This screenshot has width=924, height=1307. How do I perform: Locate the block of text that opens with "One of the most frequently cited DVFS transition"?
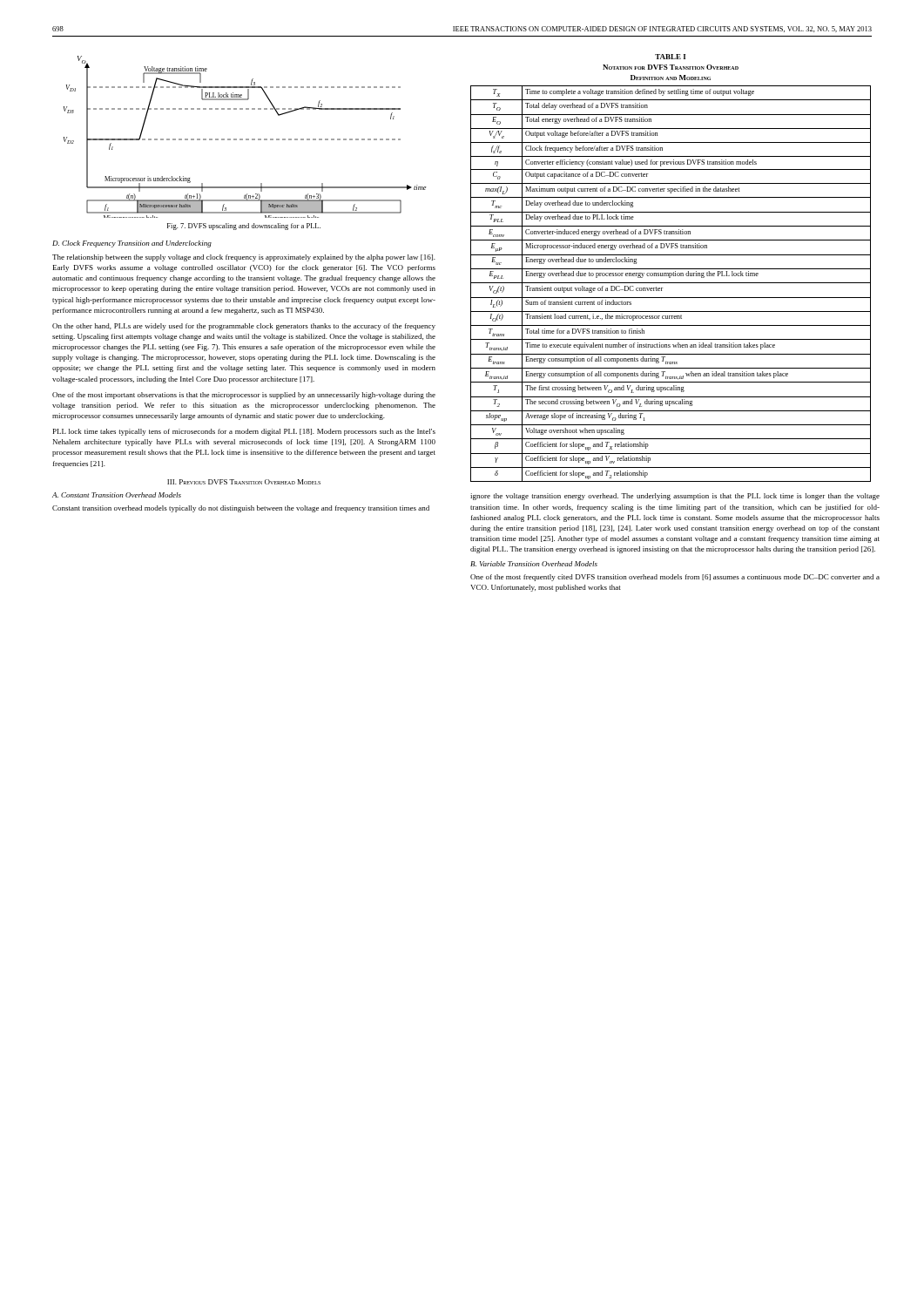click(x=675, y=582)
